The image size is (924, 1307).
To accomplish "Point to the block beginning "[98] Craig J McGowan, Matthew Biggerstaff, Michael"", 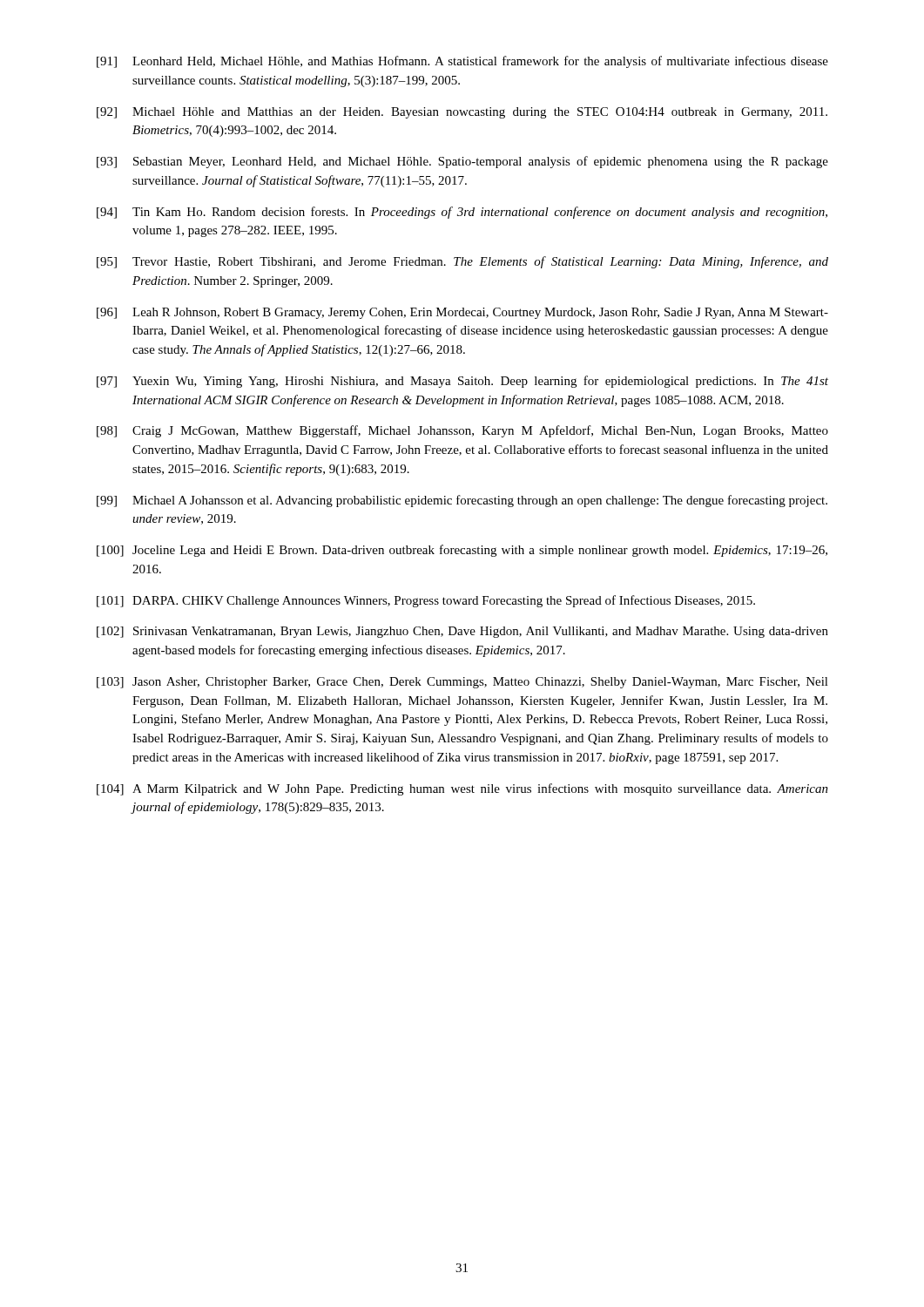I will click(462, 450).
